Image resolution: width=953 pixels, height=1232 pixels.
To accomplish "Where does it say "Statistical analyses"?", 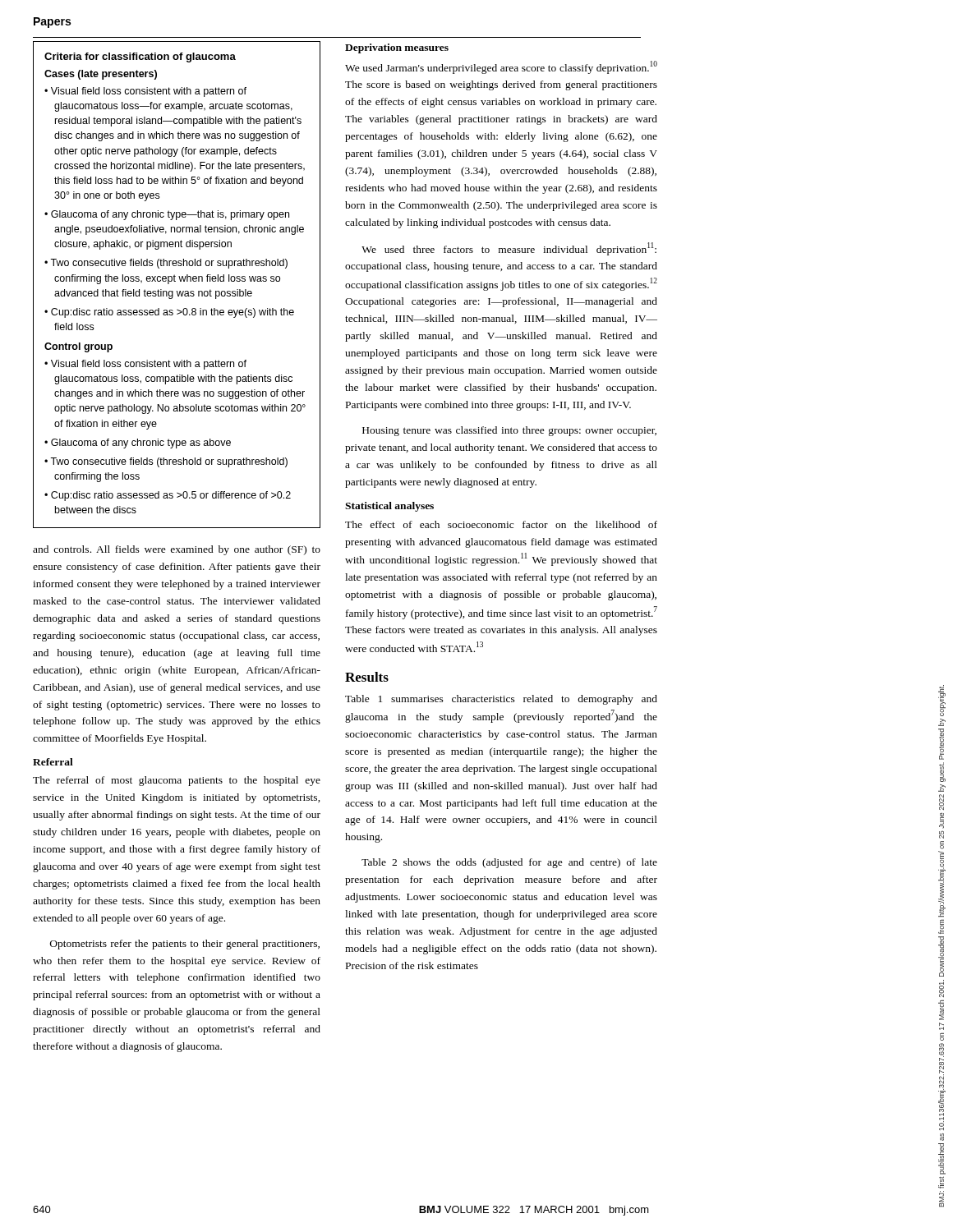I will pos(390,505).
